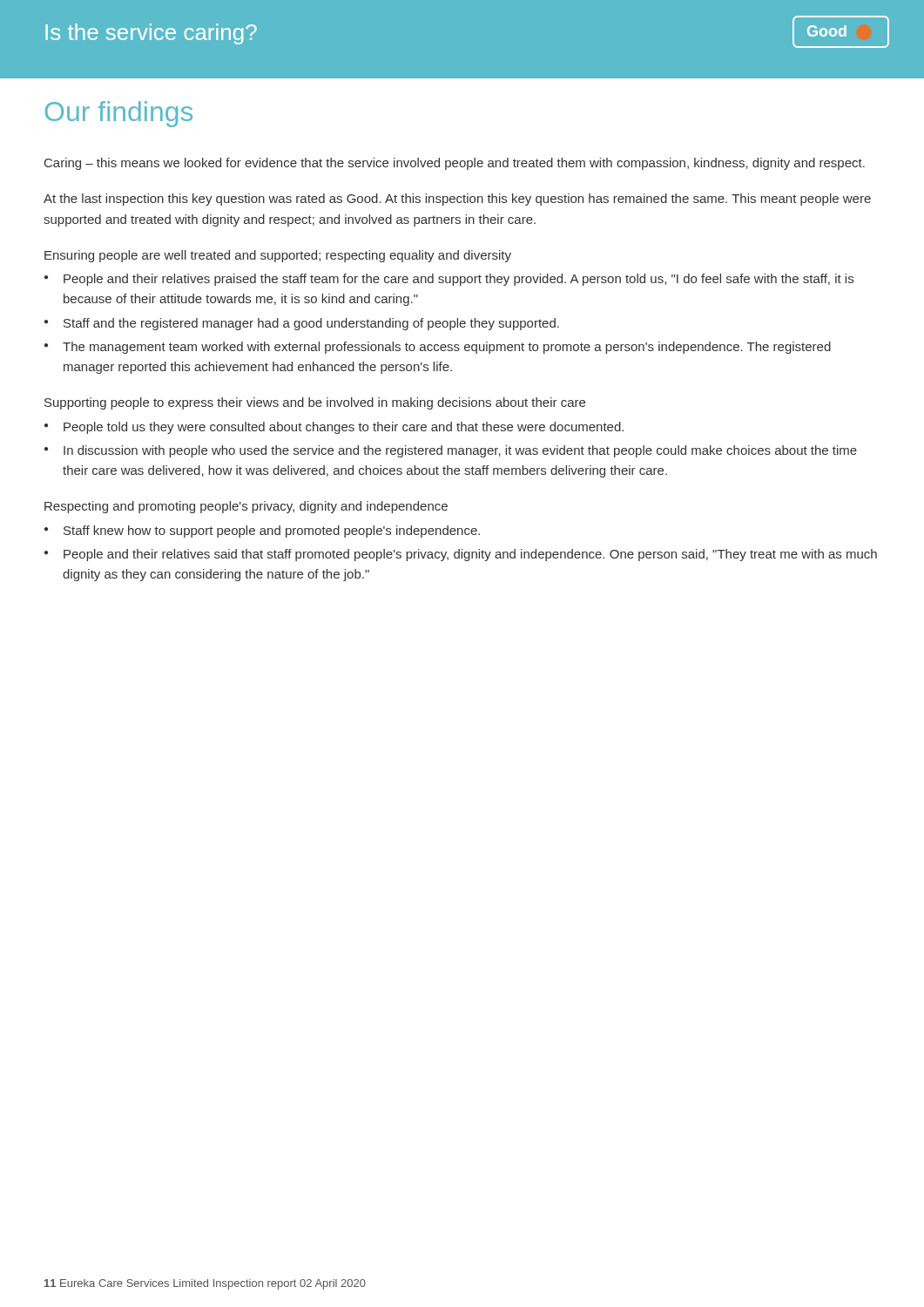This screenshot has width=924, height=1307.
Task: Click on the list item with the text "People and their relatives said that staff promoted"
Action: pyautogui.click(x=470, y=564)
